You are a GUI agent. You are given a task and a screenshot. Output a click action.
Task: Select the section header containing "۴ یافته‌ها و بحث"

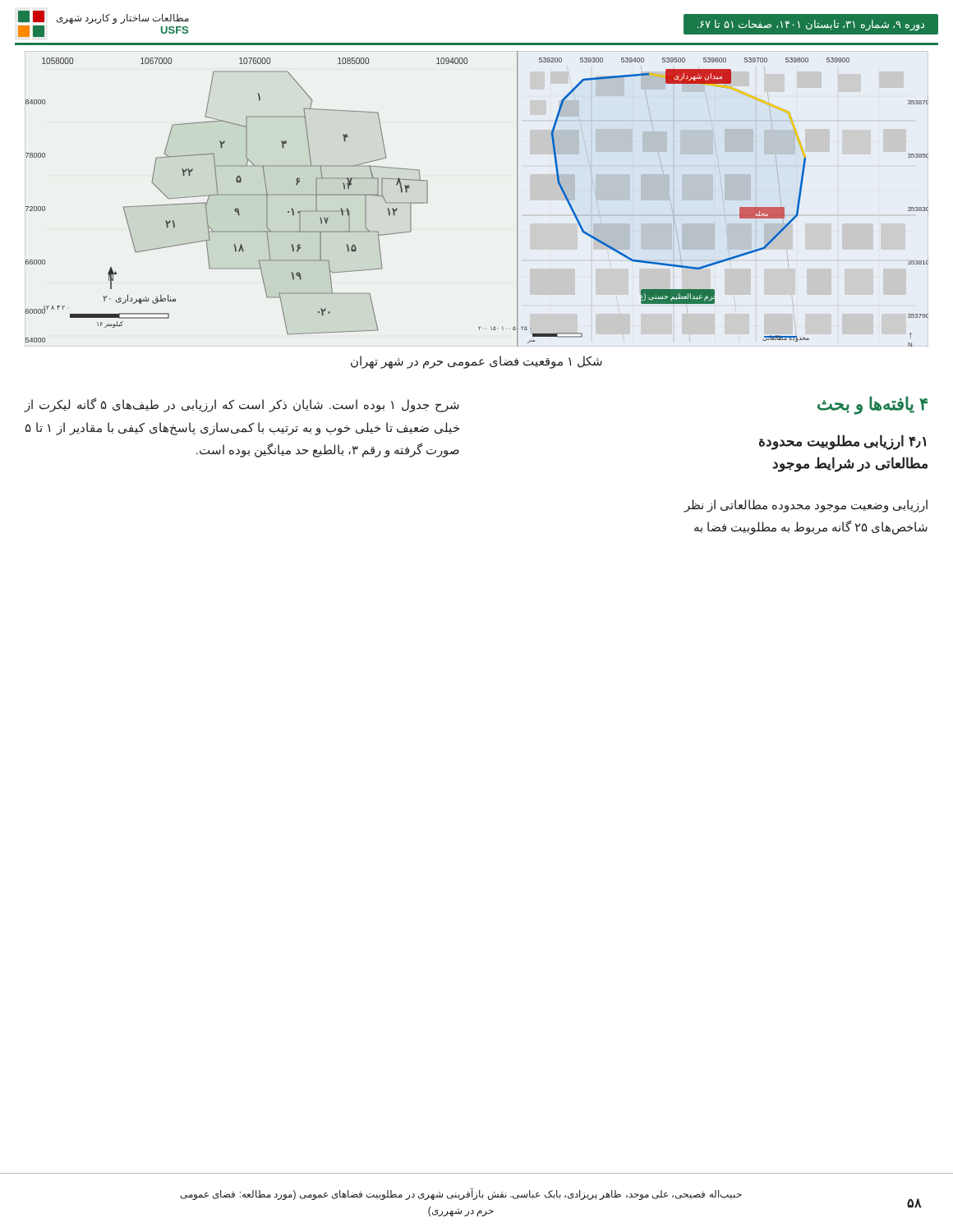coord(872,405)
